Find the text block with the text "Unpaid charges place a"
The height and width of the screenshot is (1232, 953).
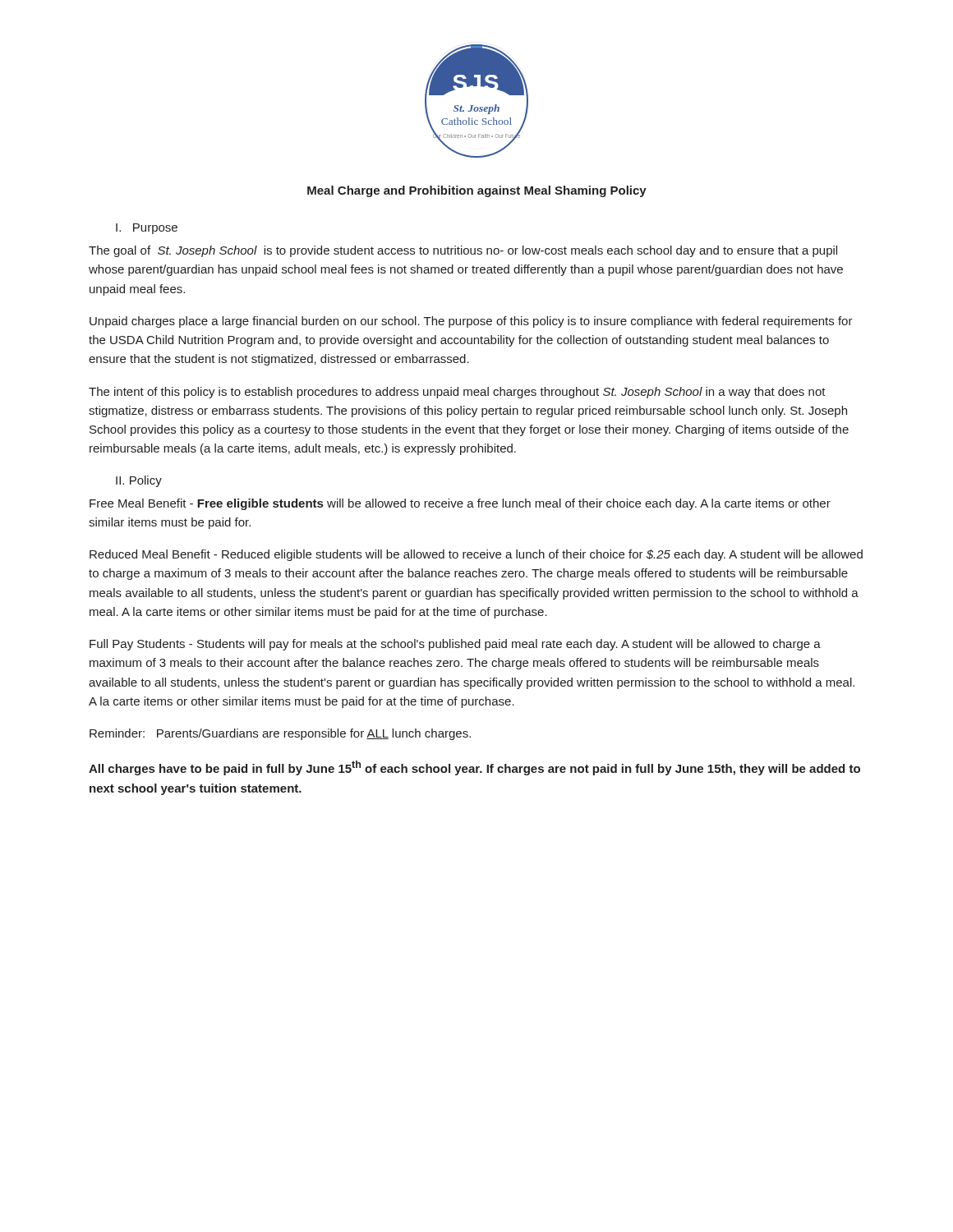(470, 340)
